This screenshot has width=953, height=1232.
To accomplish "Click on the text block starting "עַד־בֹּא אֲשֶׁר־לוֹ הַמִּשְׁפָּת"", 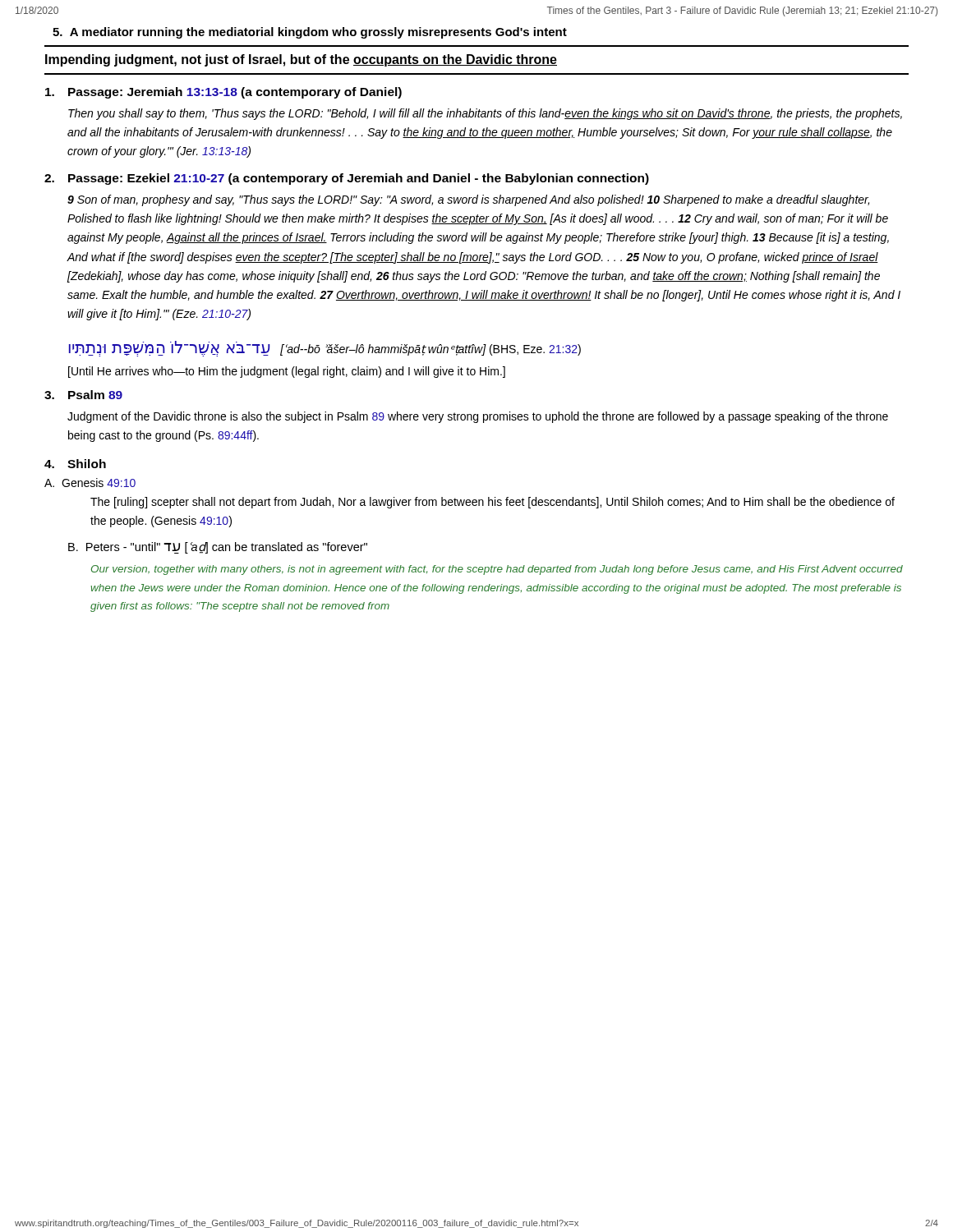I will 324,347.
